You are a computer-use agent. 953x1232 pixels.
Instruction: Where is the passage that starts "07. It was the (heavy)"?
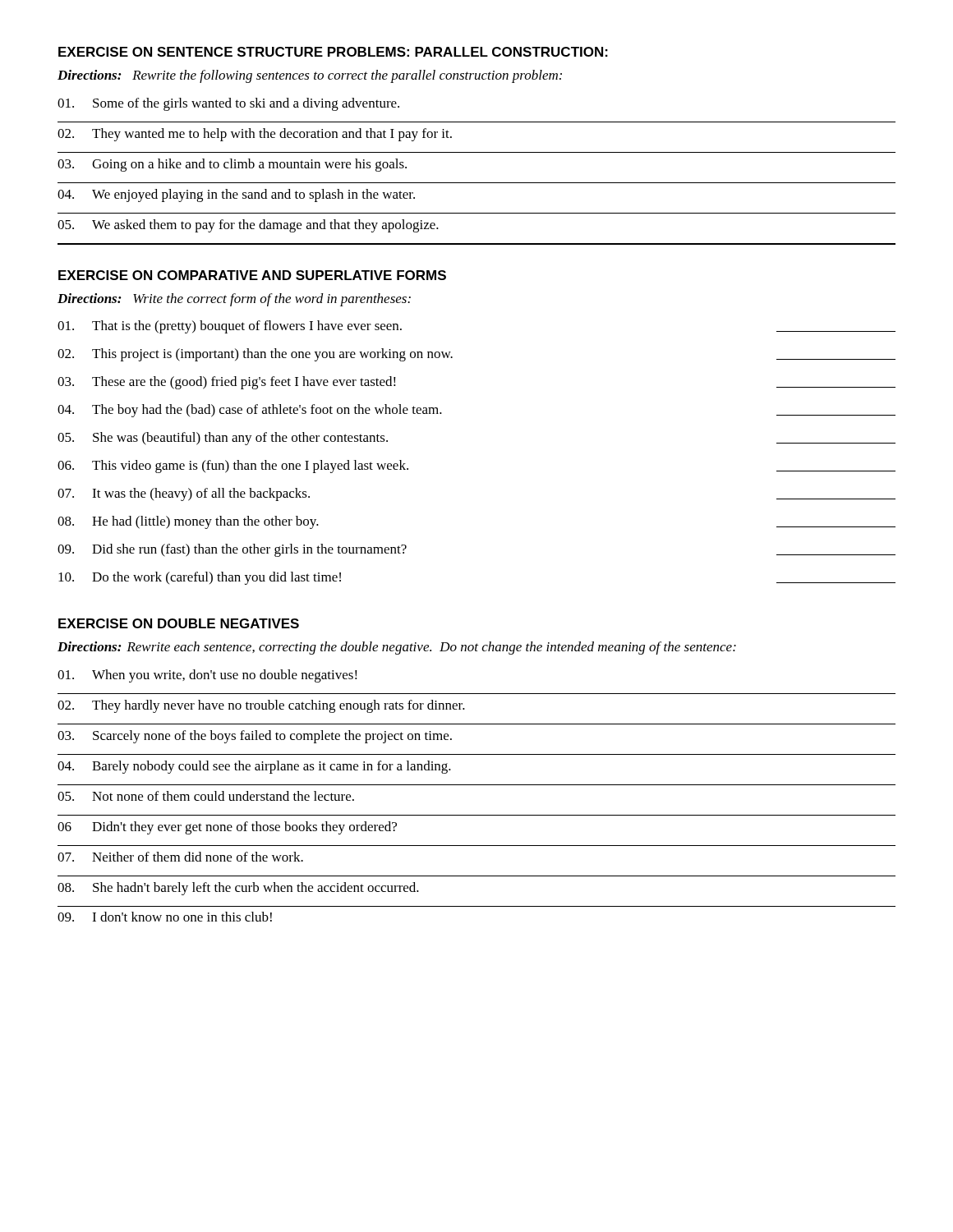pyautogui.click(x=202, y=494)
